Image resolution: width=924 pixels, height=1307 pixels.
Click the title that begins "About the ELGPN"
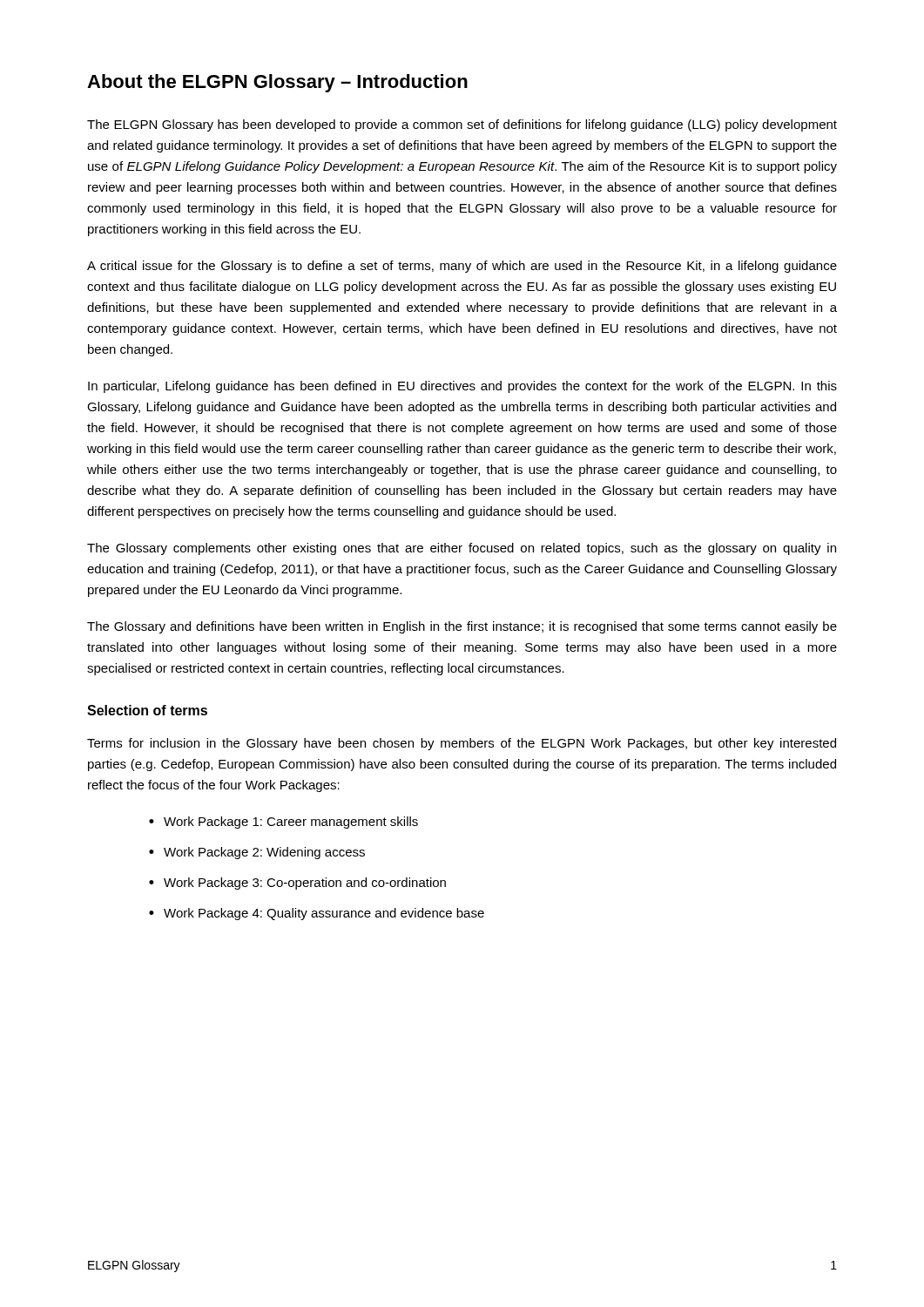point(278,81)
